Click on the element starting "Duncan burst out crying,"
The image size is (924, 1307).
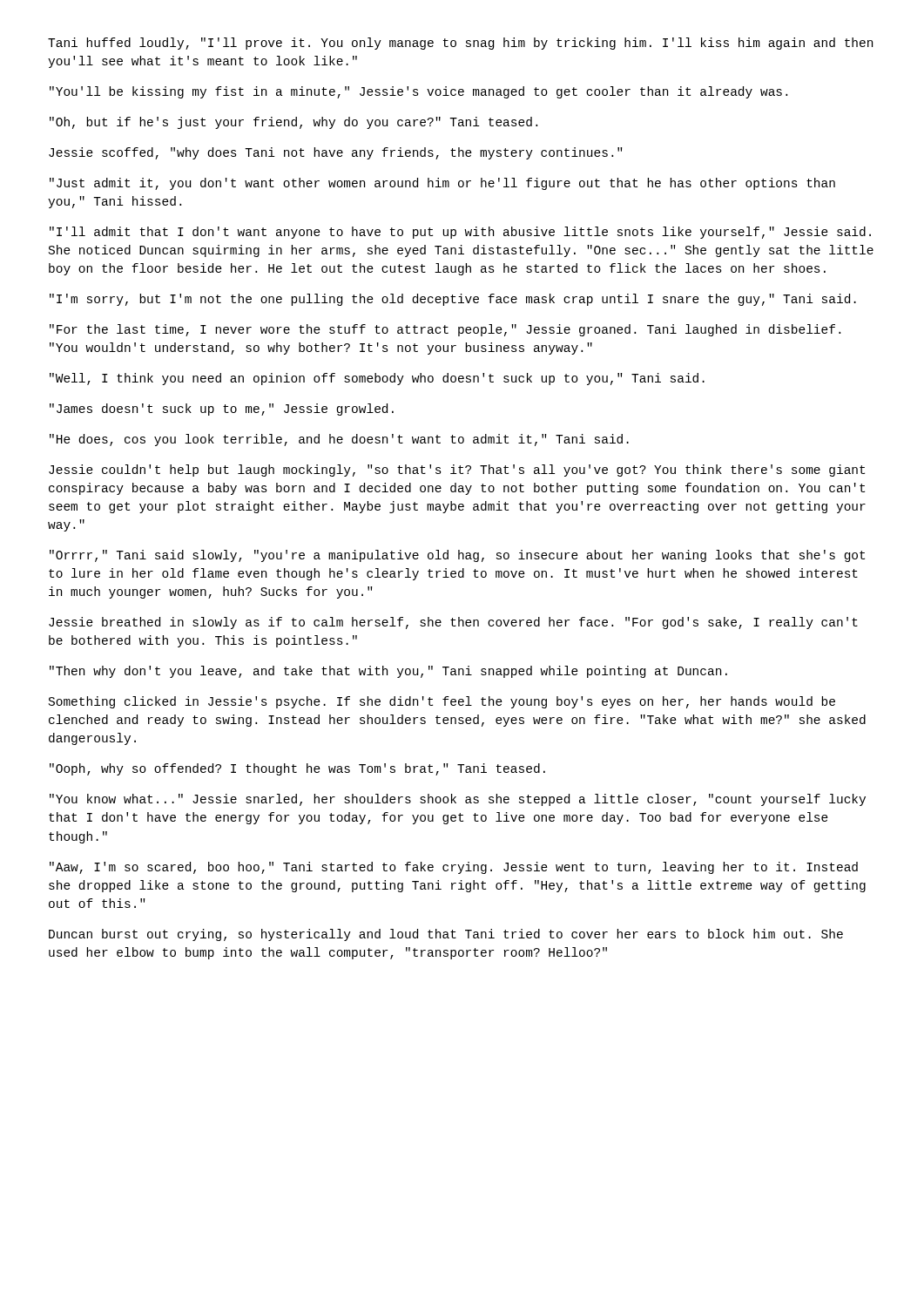click(446, 944)
